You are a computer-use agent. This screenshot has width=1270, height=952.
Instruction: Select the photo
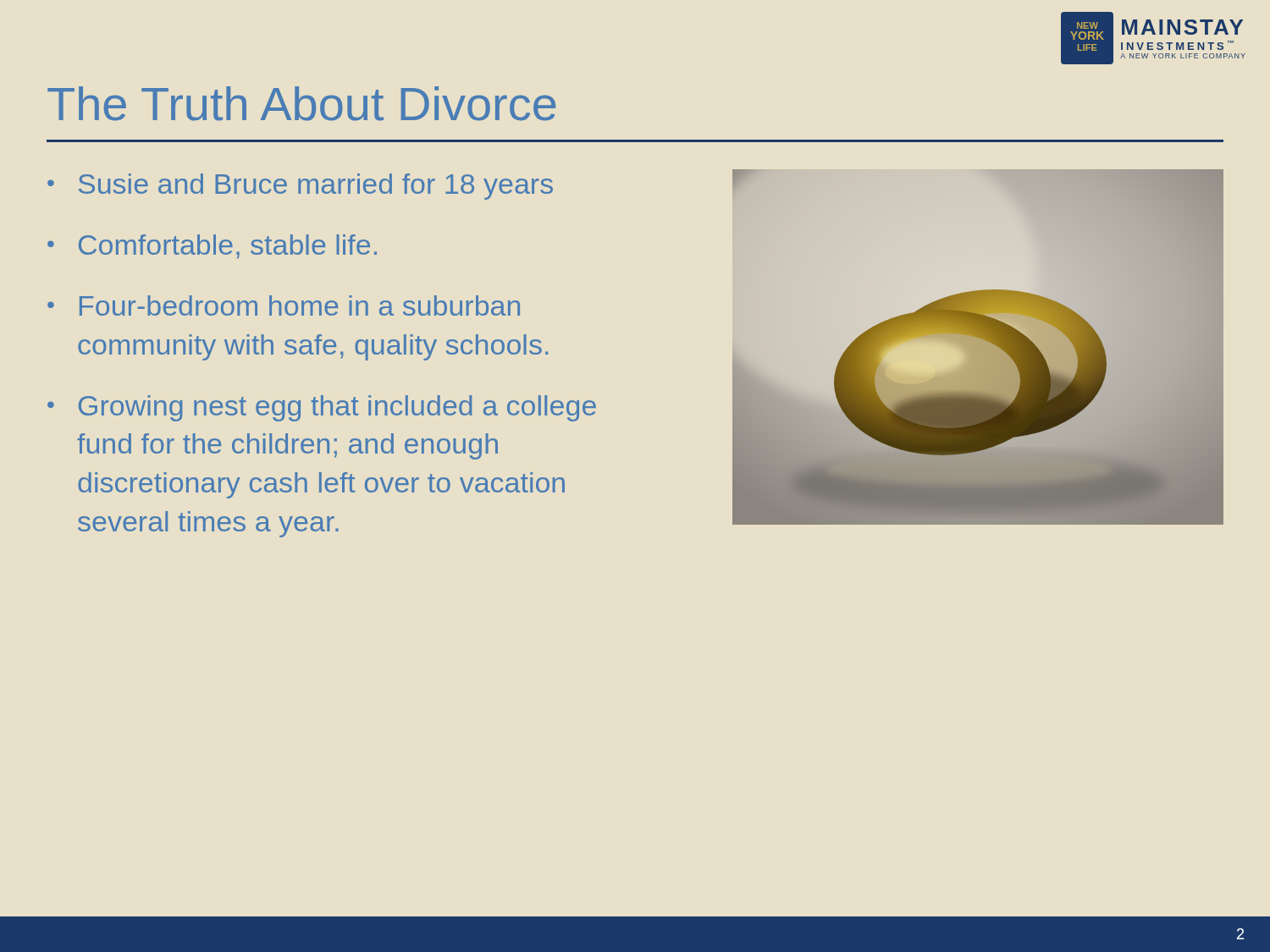[x=978, y=347]
